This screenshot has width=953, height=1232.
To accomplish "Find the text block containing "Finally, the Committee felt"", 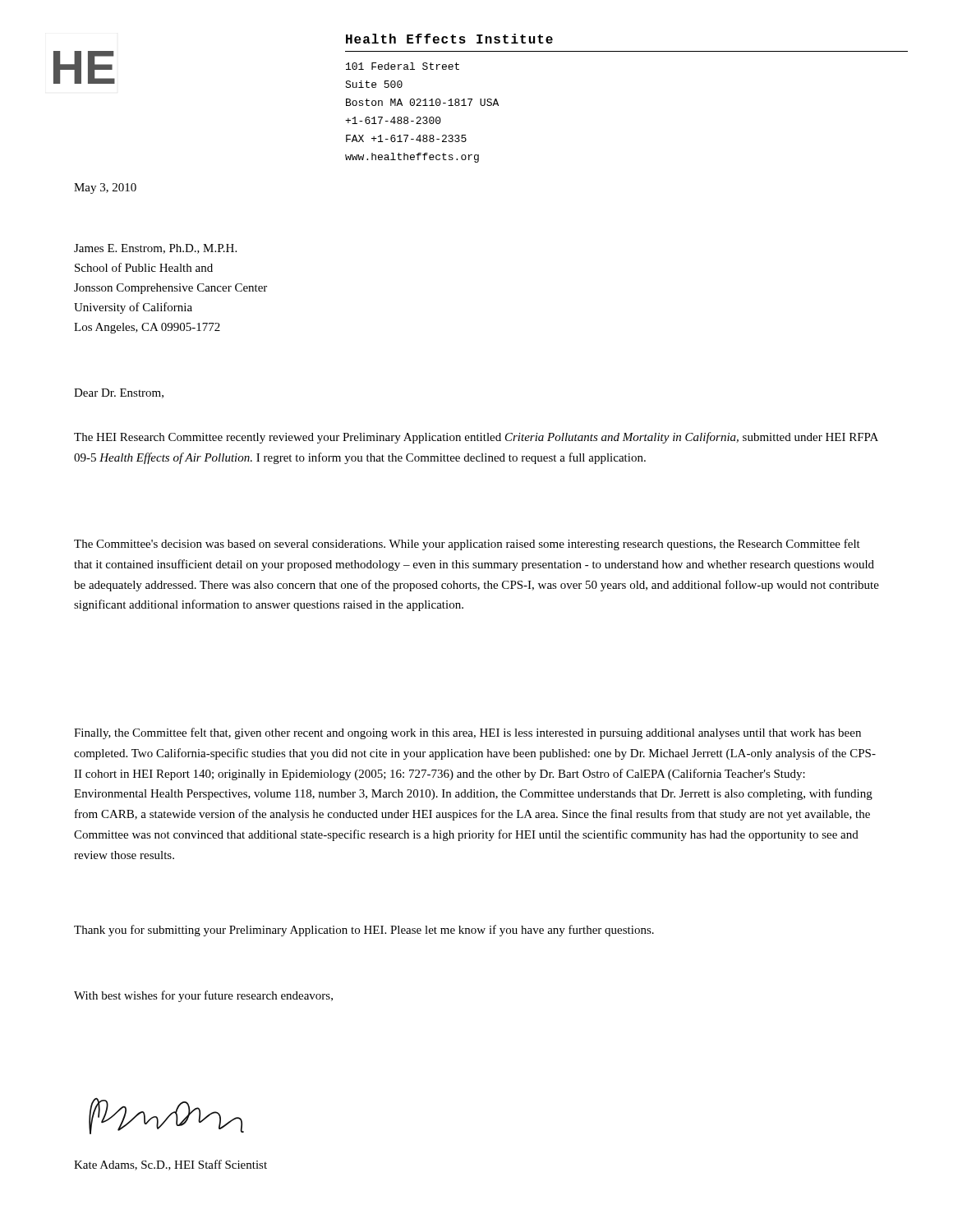I will 475,794.
